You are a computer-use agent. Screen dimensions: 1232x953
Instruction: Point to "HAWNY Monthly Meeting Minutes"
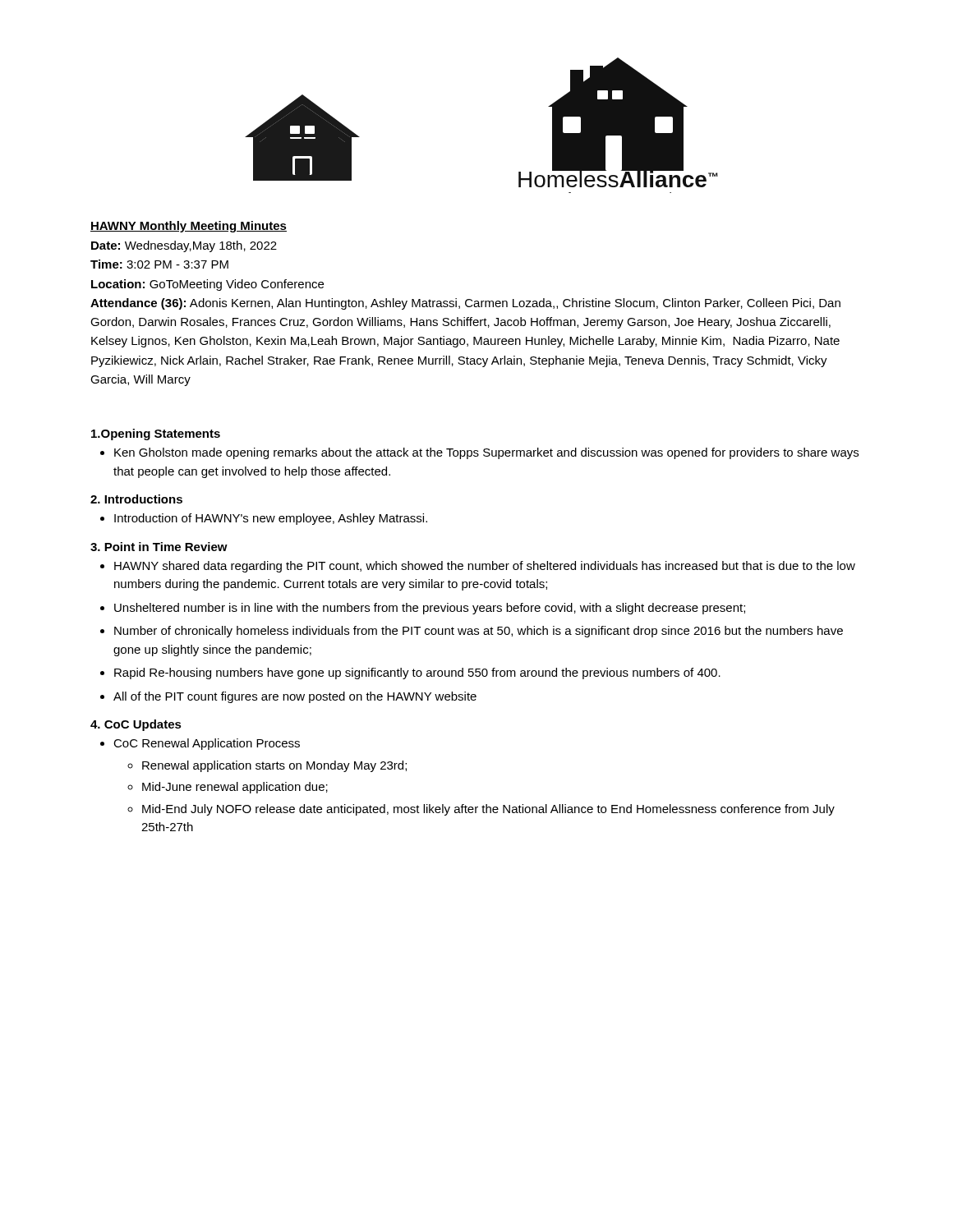click(x=189, y=225)
